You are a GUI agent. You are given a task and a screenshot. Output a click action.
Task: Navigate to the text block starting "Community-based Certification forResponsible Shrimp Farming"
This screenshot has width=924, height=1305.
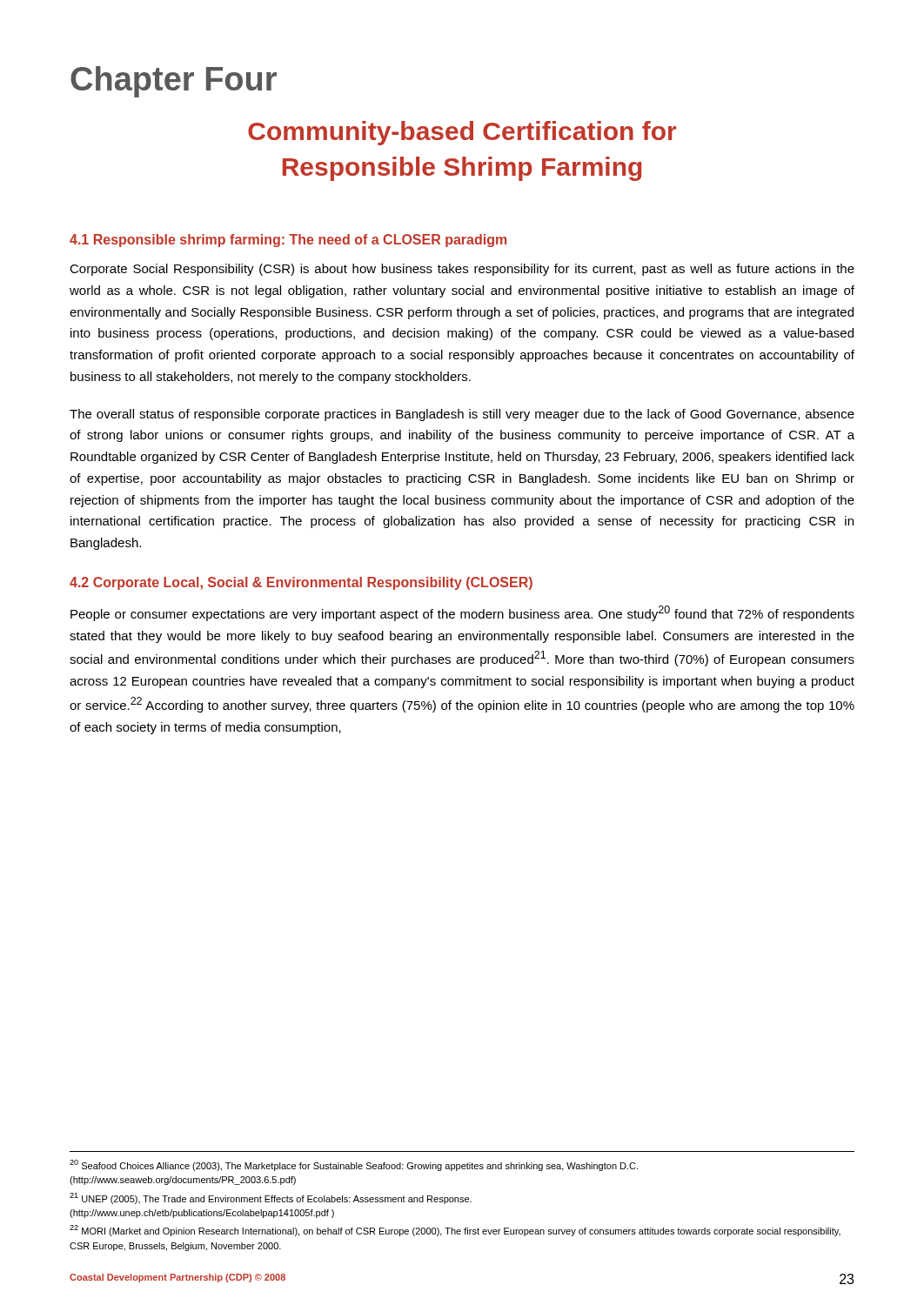(x=462, y=149)
